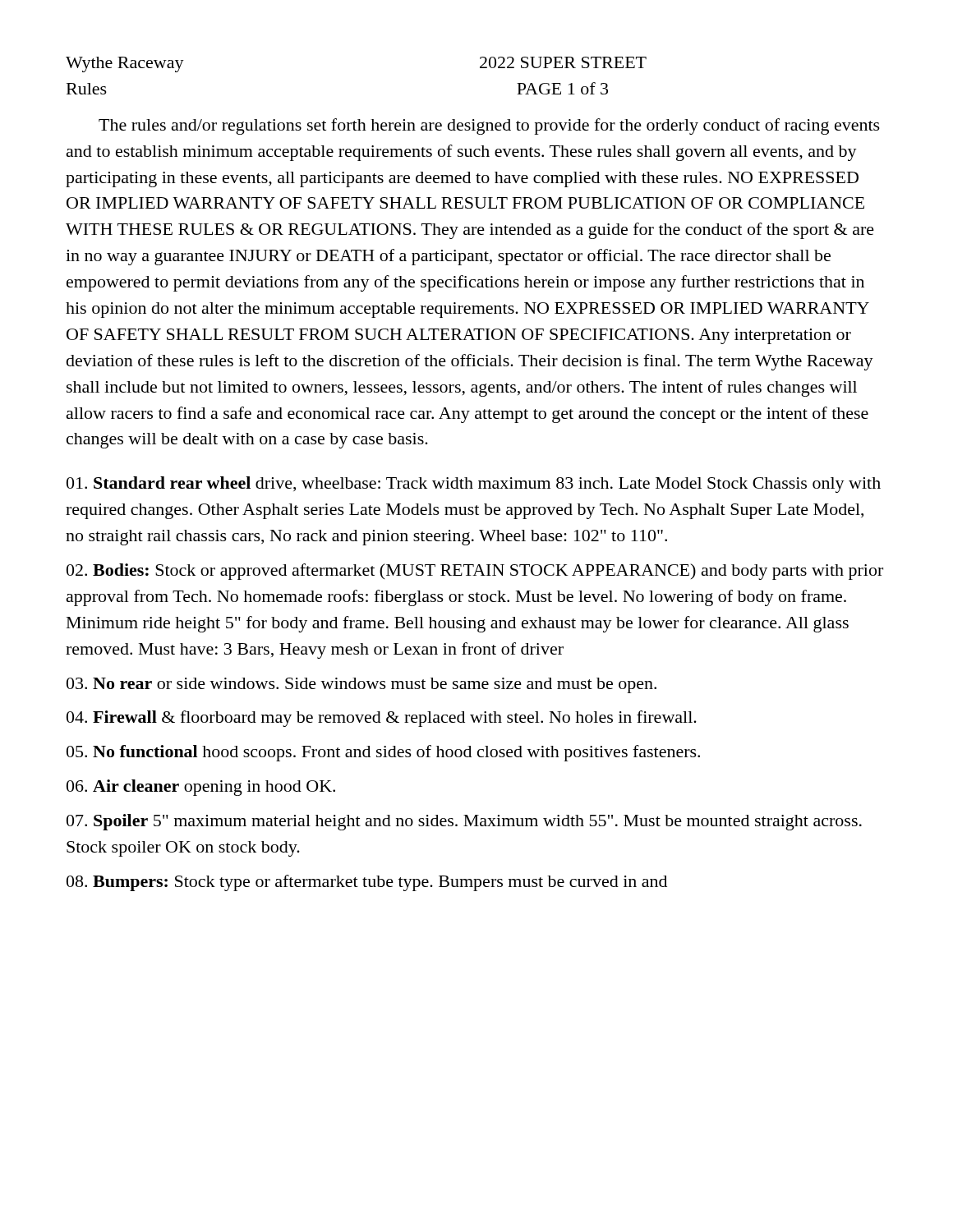Navigate to the text block starting "06. Air cleaner opening in hood"
This screenshot has width=953, height=1232.
coord(201,786)
